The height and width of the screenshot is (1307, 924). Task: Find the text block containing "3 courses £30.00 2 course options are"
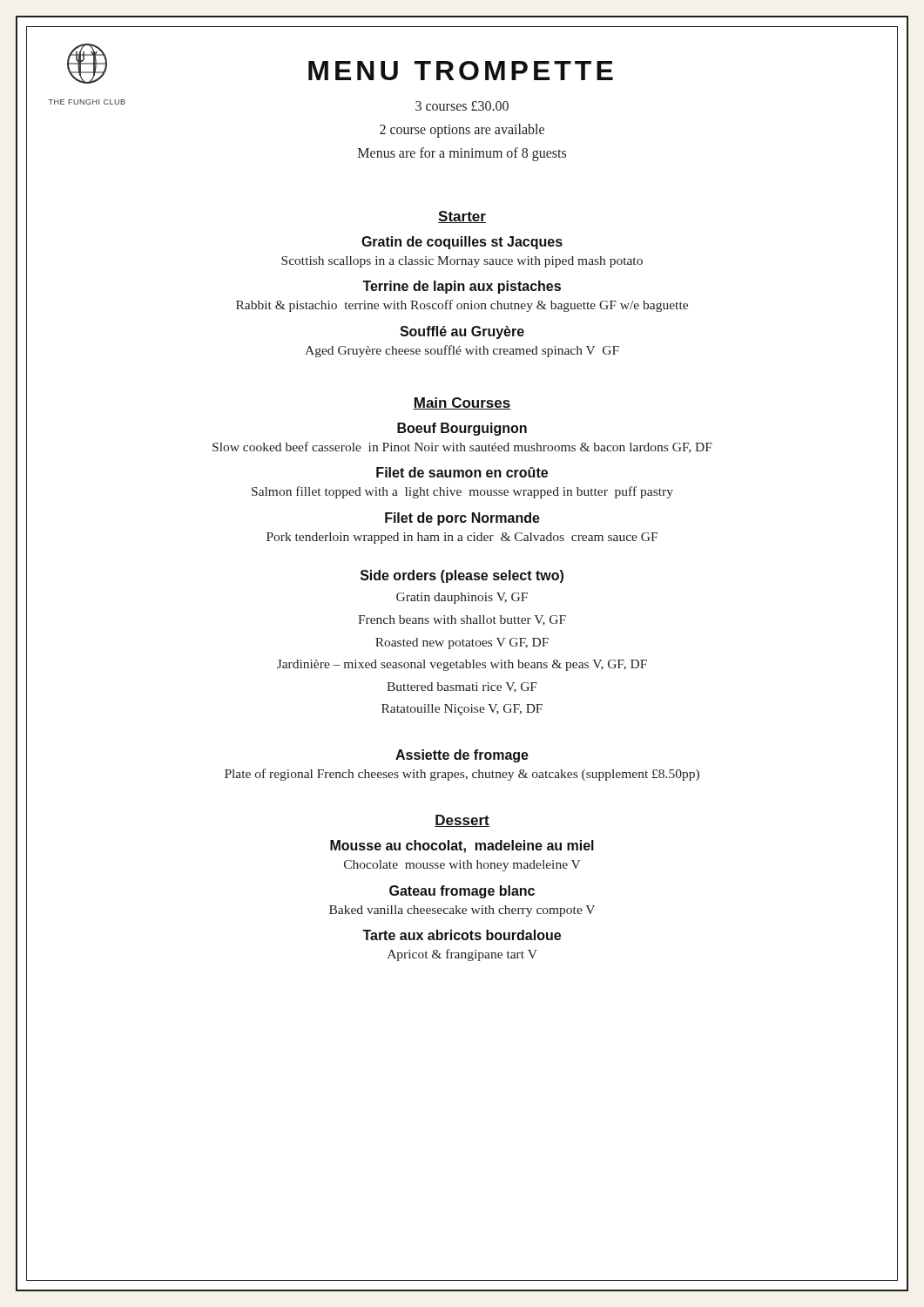pos(462,130)
